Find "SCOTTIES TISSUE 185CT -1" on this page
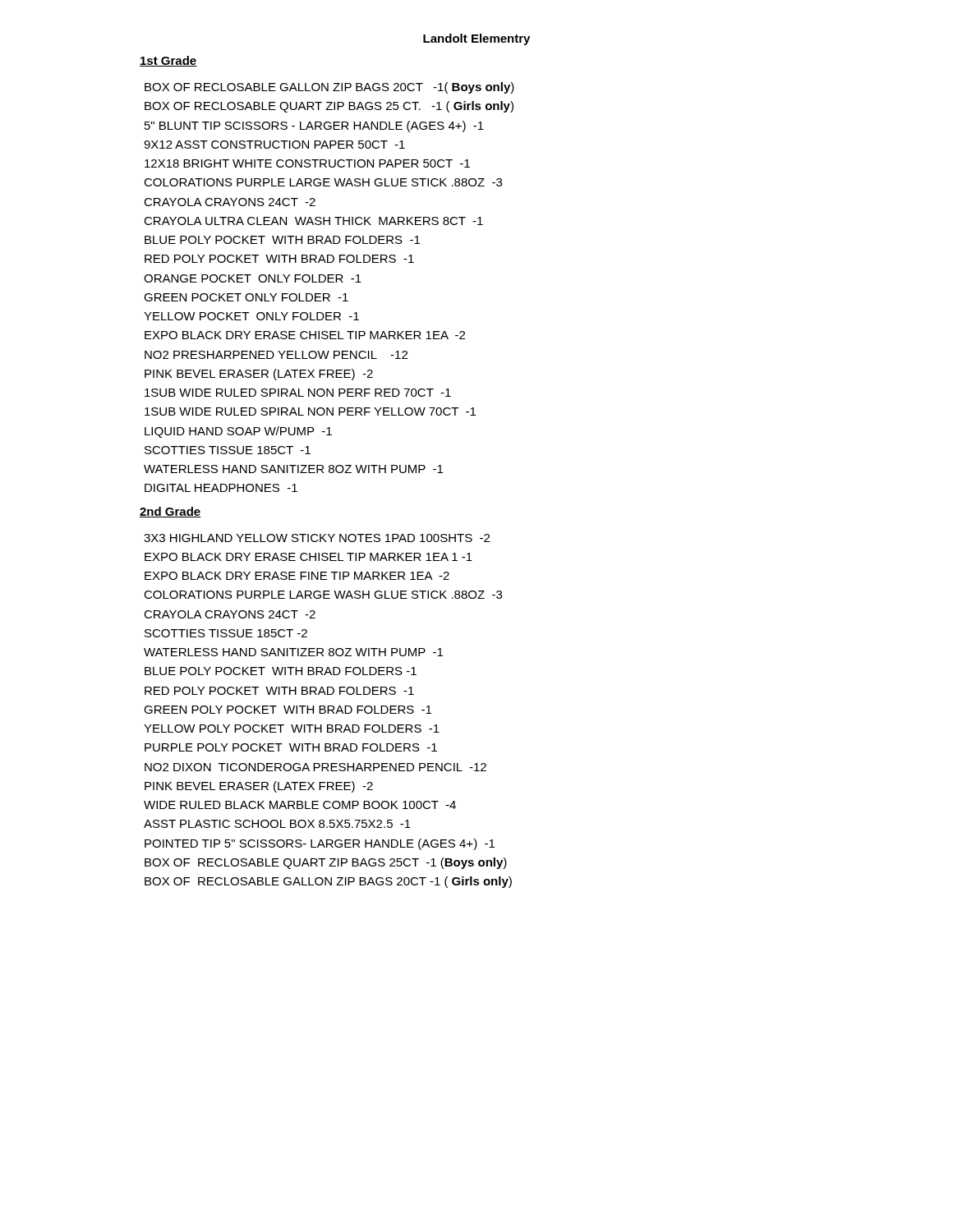The image size is (953, 1232). point(227,449)
